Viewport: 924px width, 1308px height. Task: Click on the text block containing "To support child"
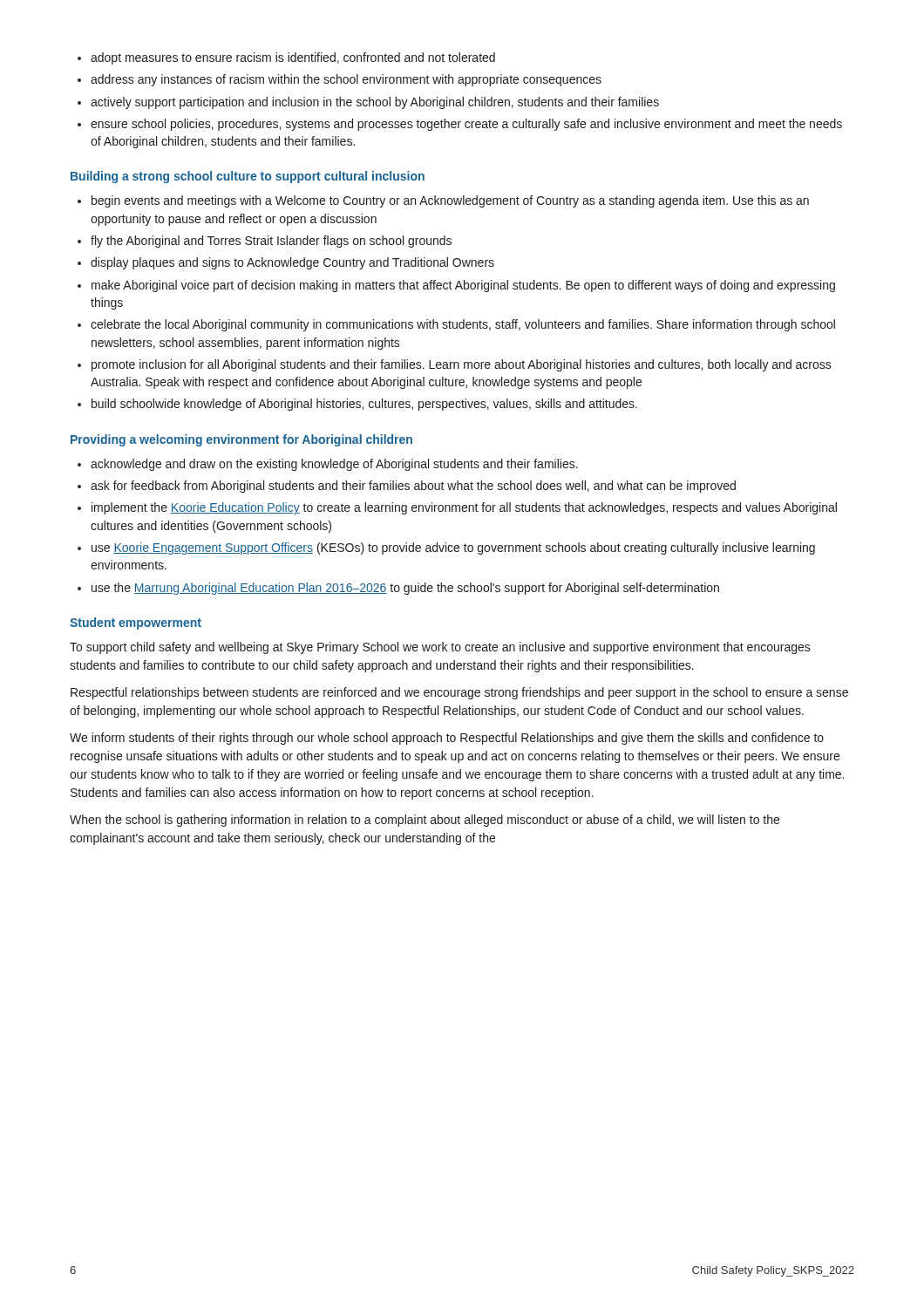tap(440, 656)
